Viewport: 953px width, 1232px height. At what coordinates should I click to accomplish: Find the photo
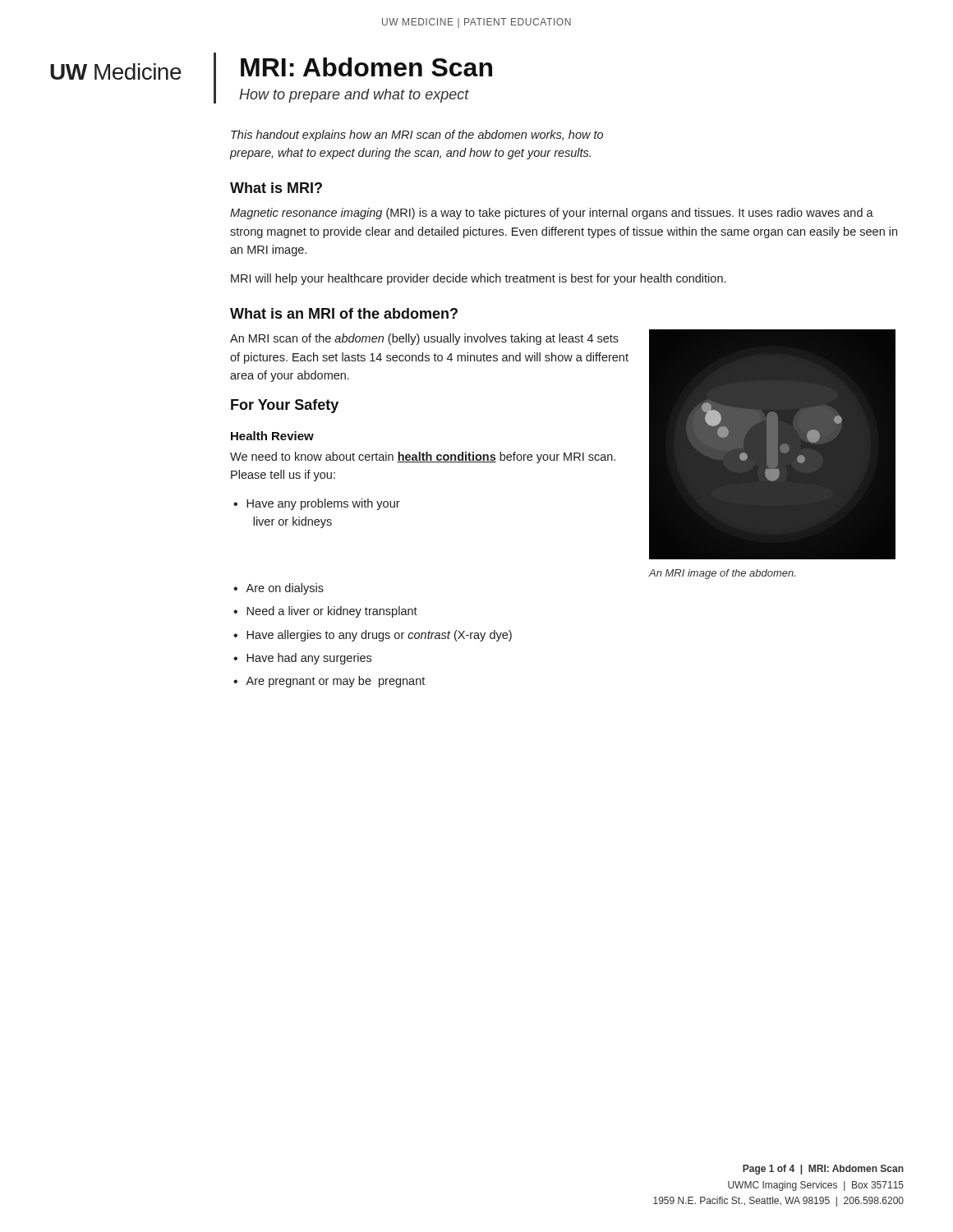point(776,446)
